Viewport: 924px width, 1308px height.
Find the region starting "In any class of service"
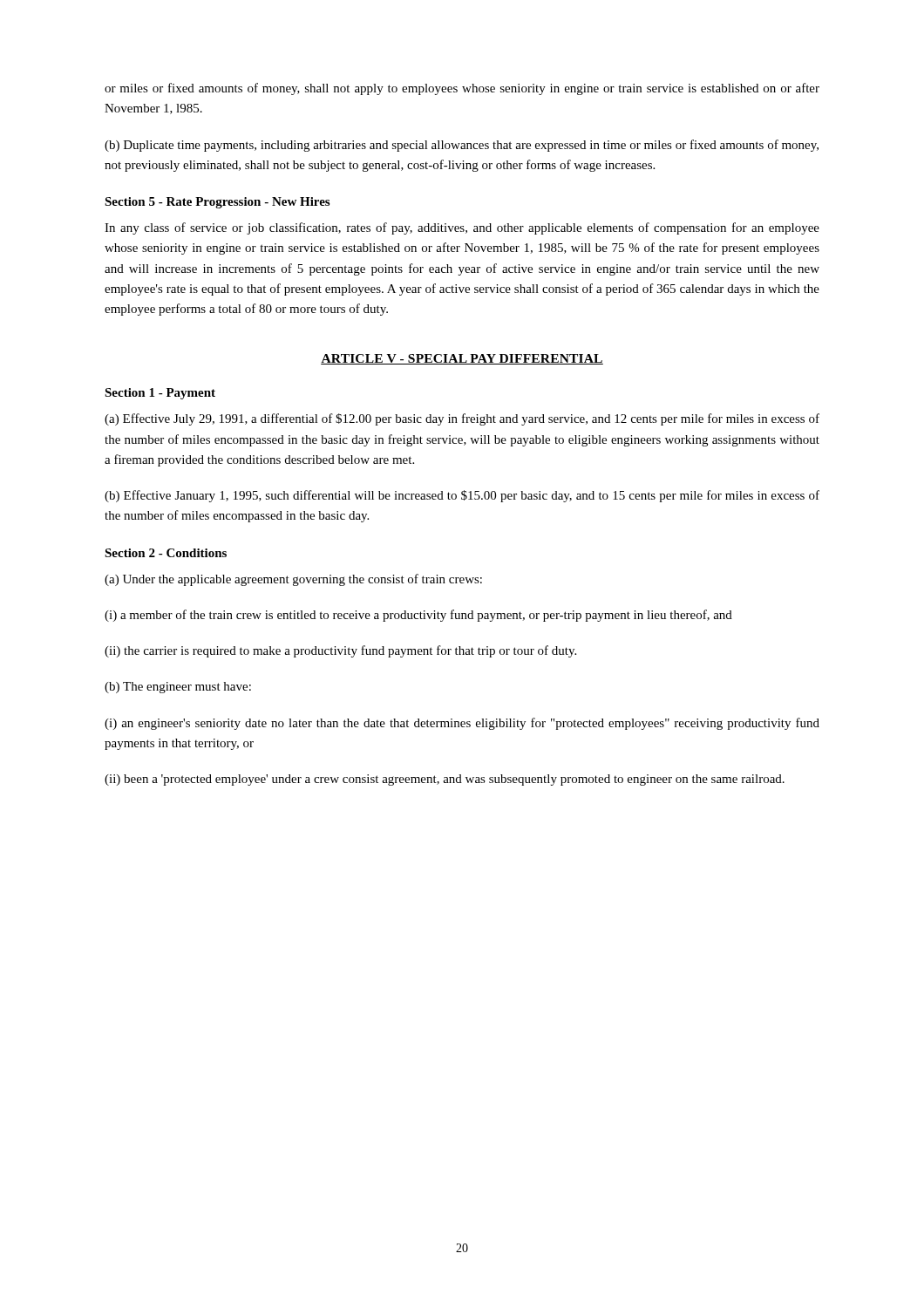tap(462, 268)
